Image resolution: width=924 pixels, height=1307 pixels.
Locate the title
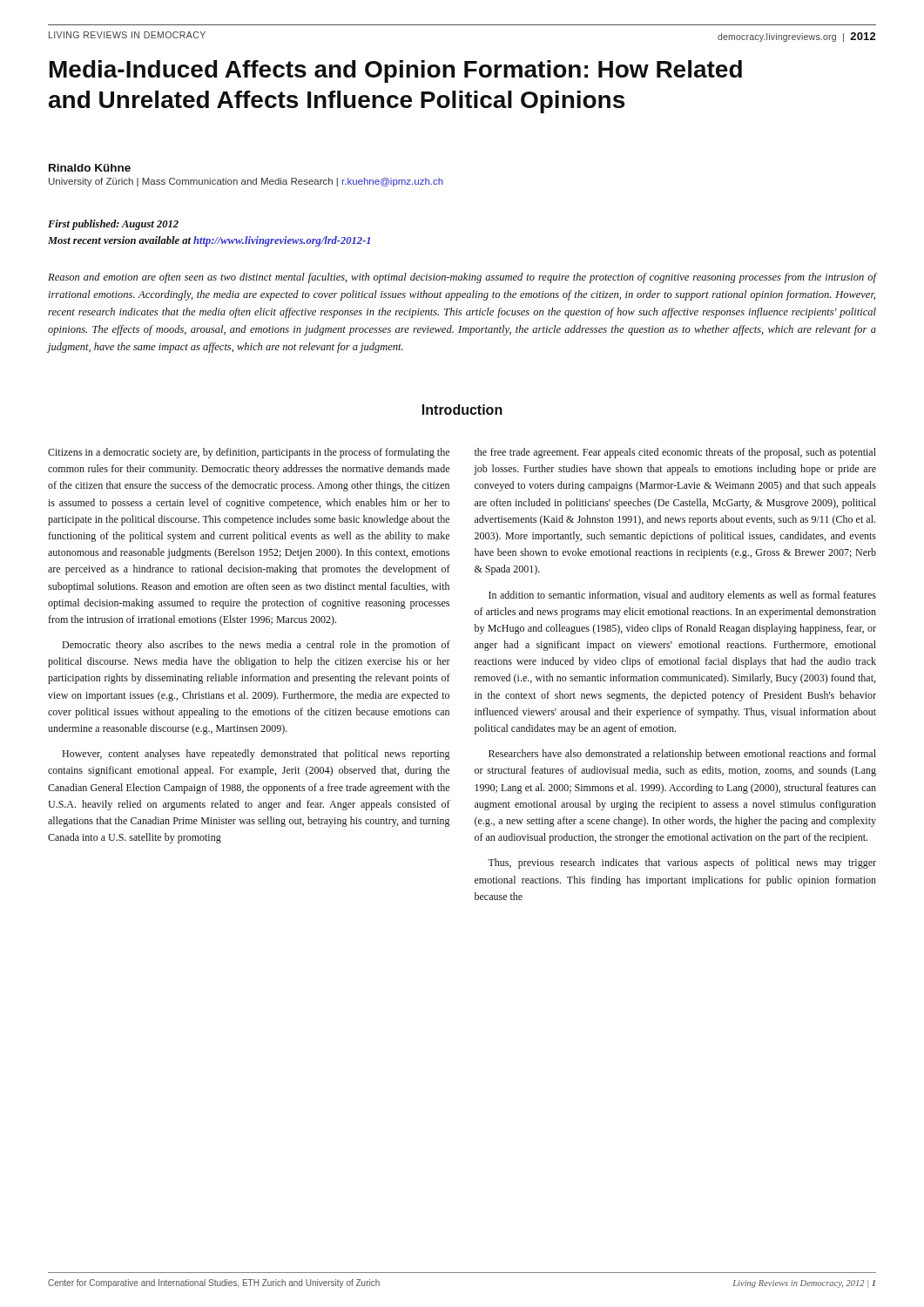[462, 84]
